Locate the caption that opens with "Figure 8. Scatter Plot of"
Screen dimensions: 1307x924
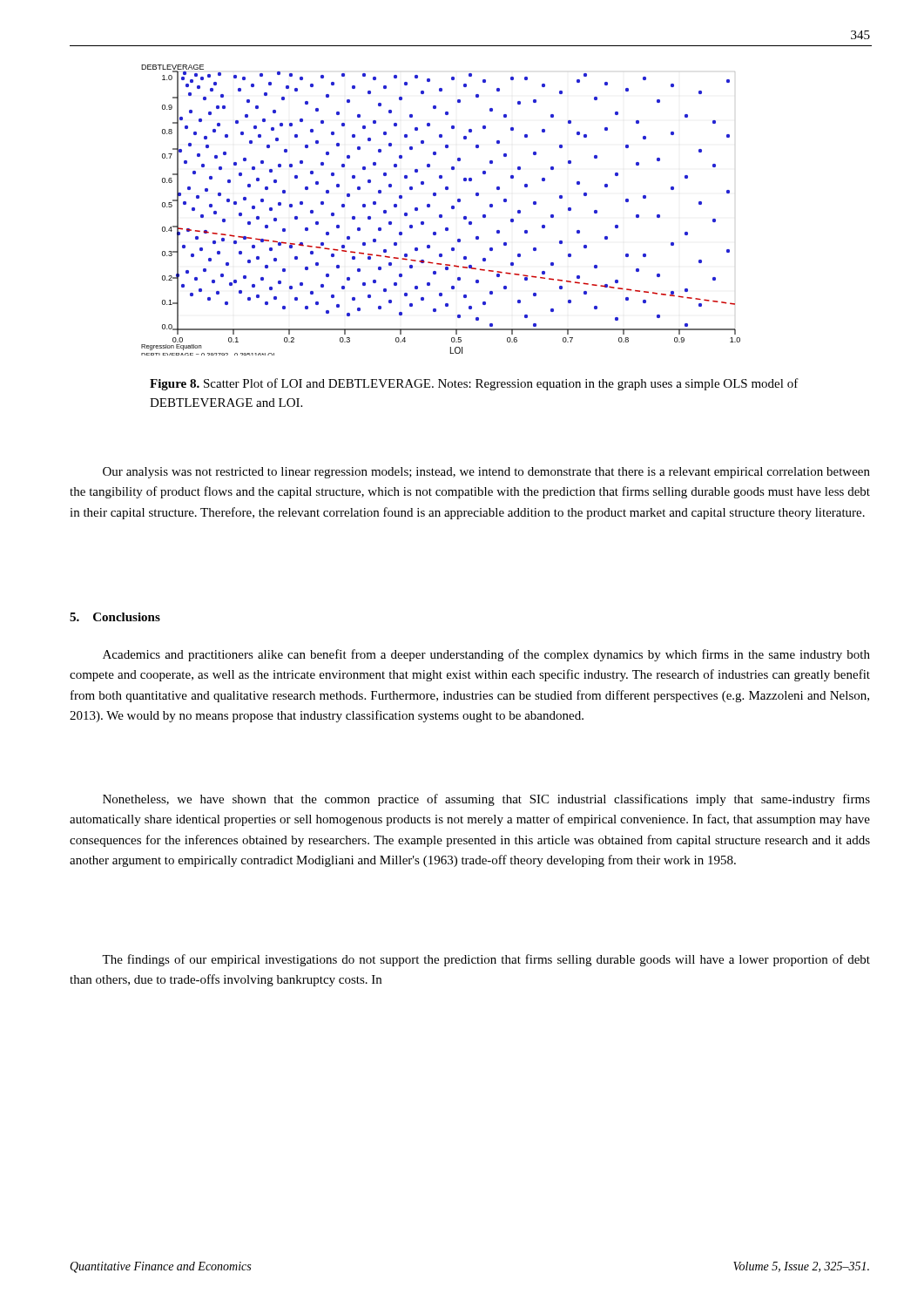tap(474, 393)
